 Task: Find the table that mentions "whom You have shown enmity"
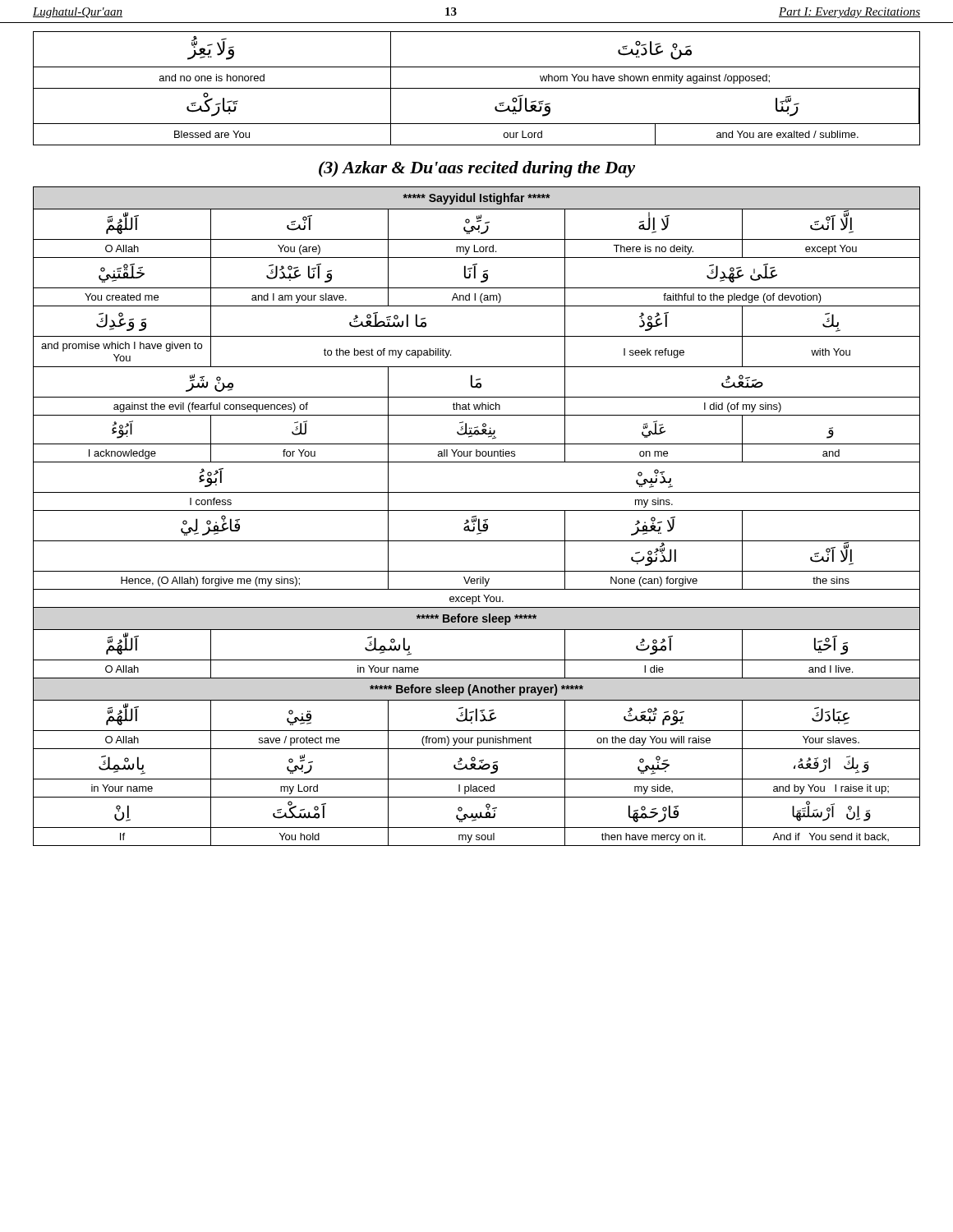click(x=476, y=88)
